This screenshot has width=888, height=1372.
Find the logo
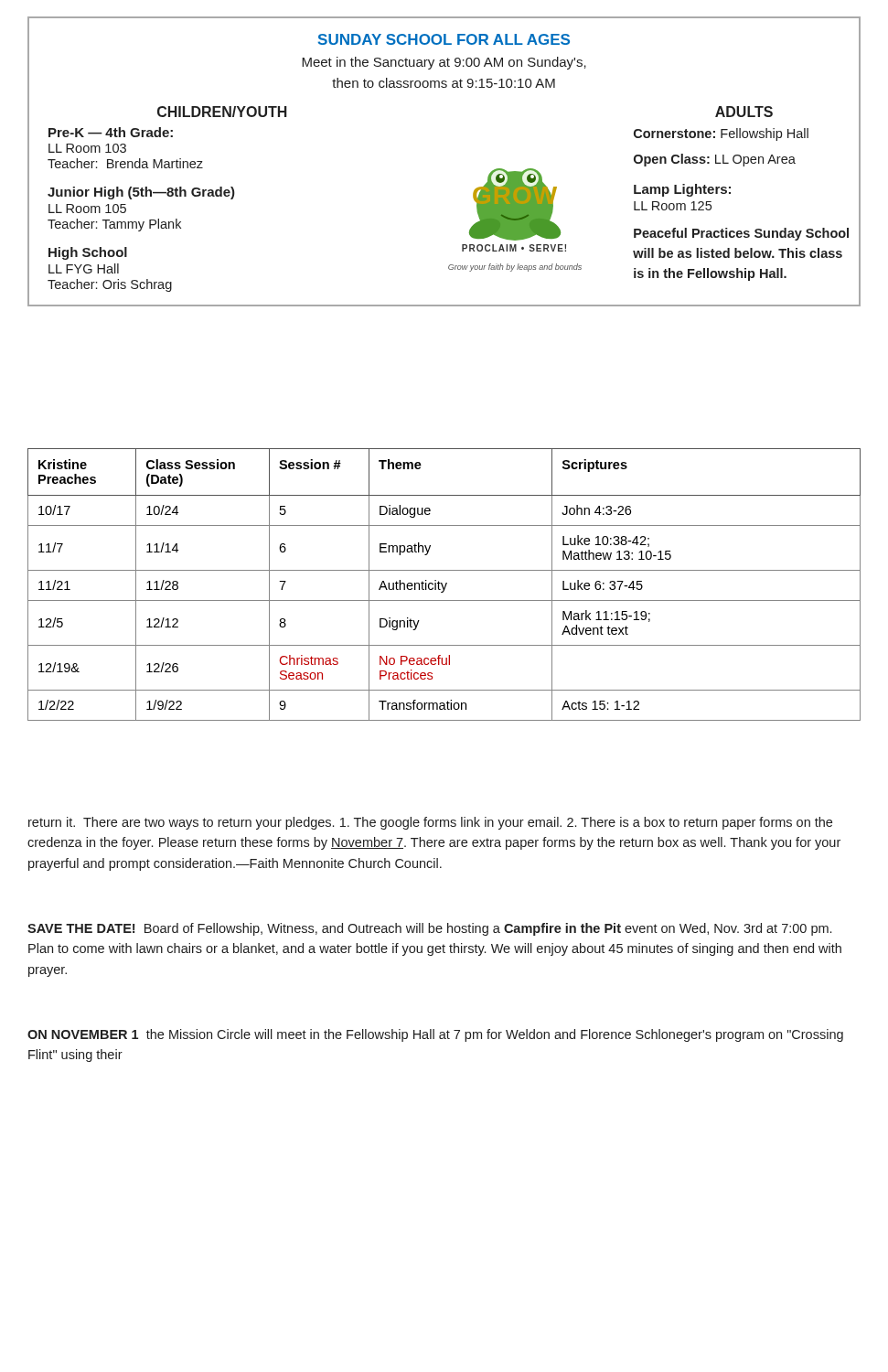pyautogui.click(x=515, y=212)
